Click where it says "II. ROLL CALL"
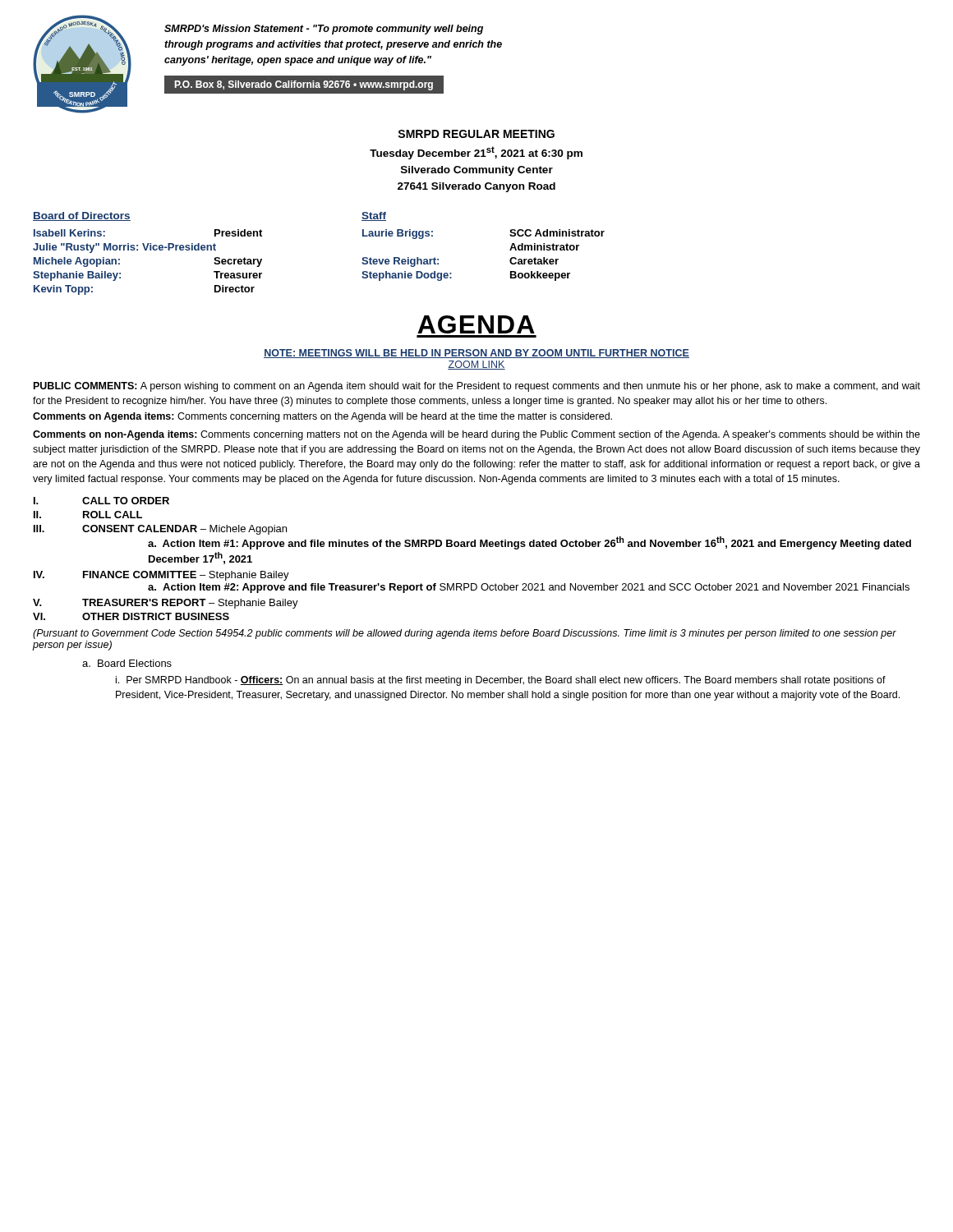 click(88, 515)
